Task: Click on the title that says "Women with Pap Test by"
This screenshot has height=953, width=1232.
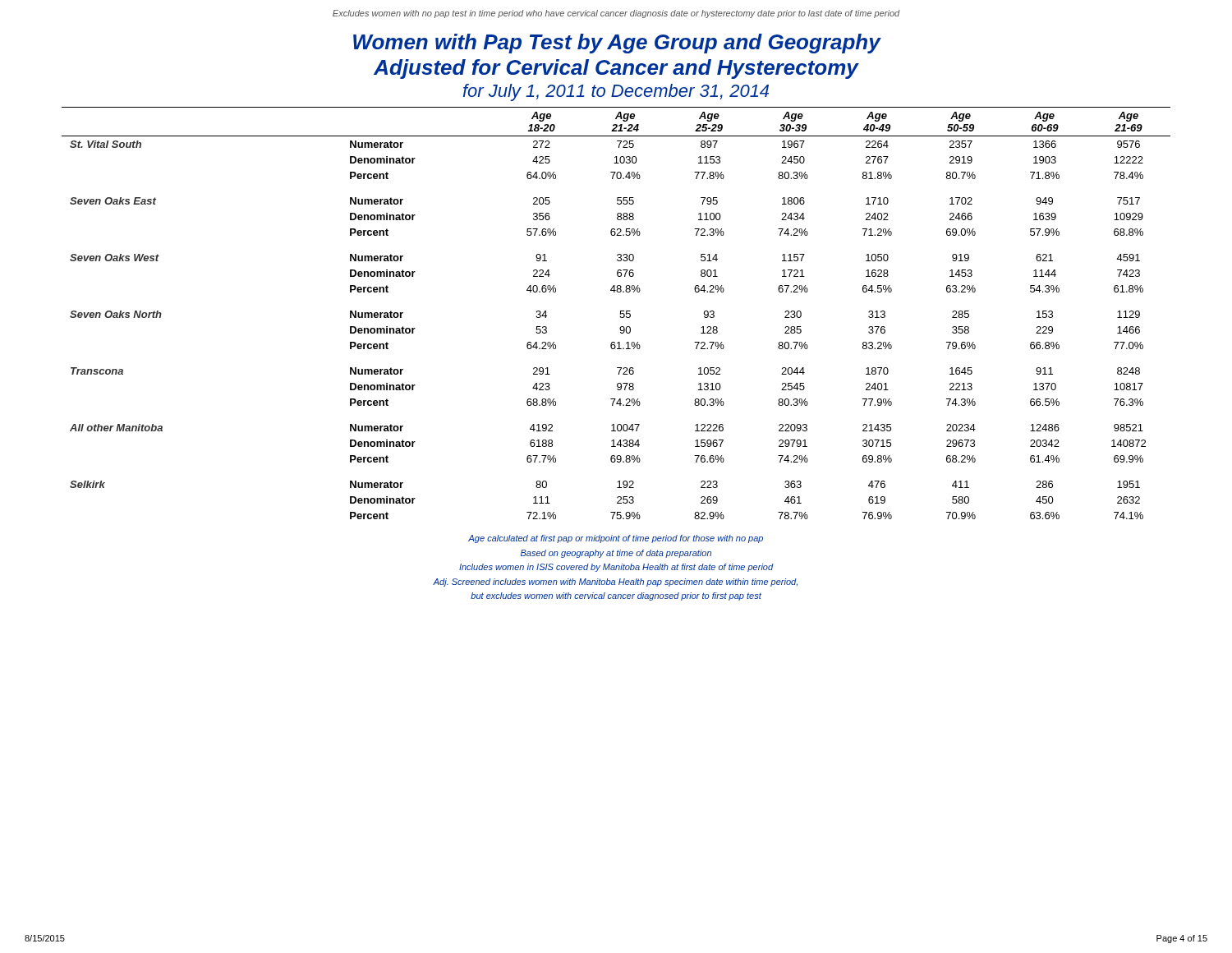Action: (x=616, y=66)
